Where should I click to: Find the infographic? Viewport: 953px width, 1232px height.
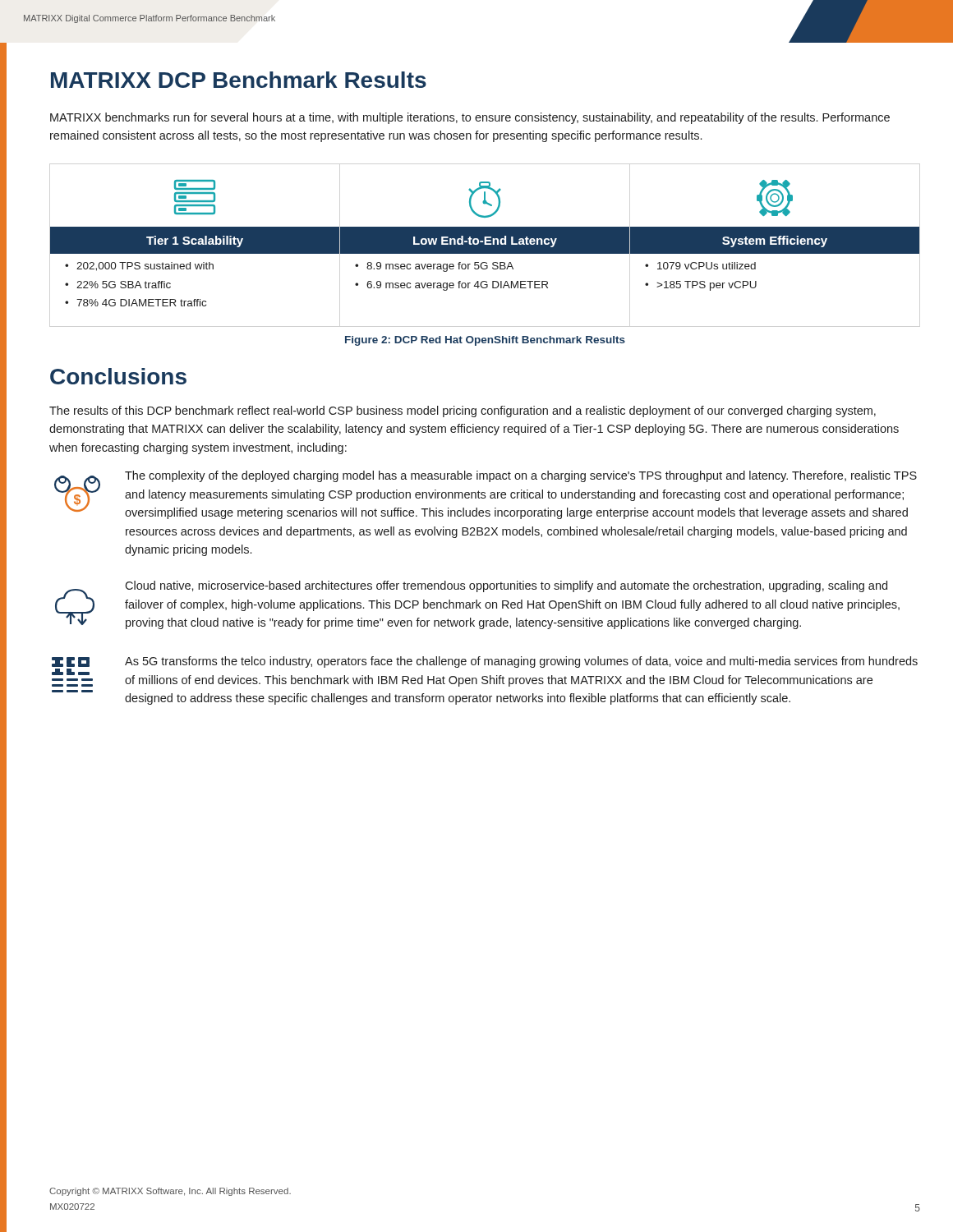485,245
